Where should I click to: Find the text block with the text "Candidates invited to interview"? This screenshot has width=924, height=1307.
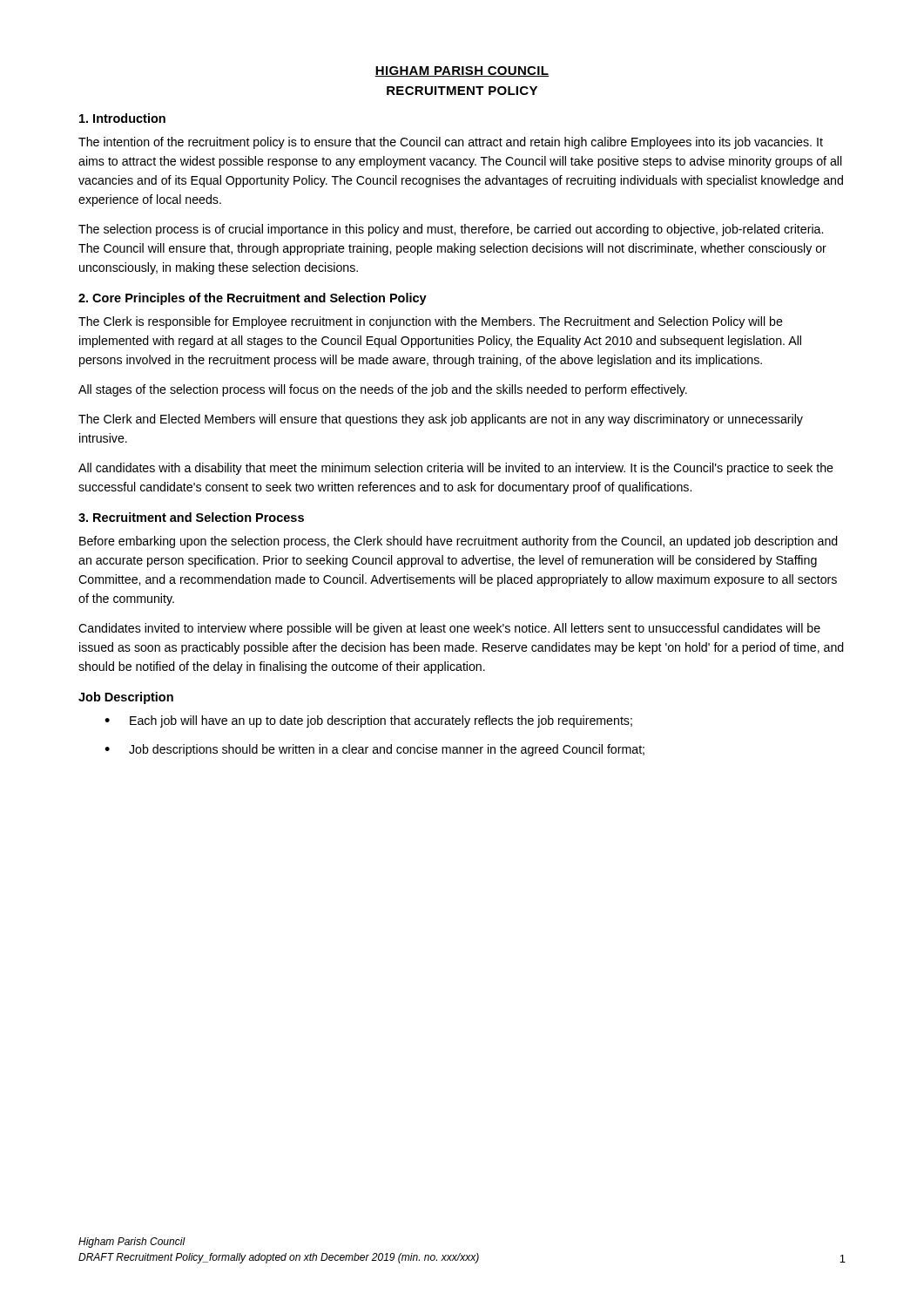click(x=461, y=647)
